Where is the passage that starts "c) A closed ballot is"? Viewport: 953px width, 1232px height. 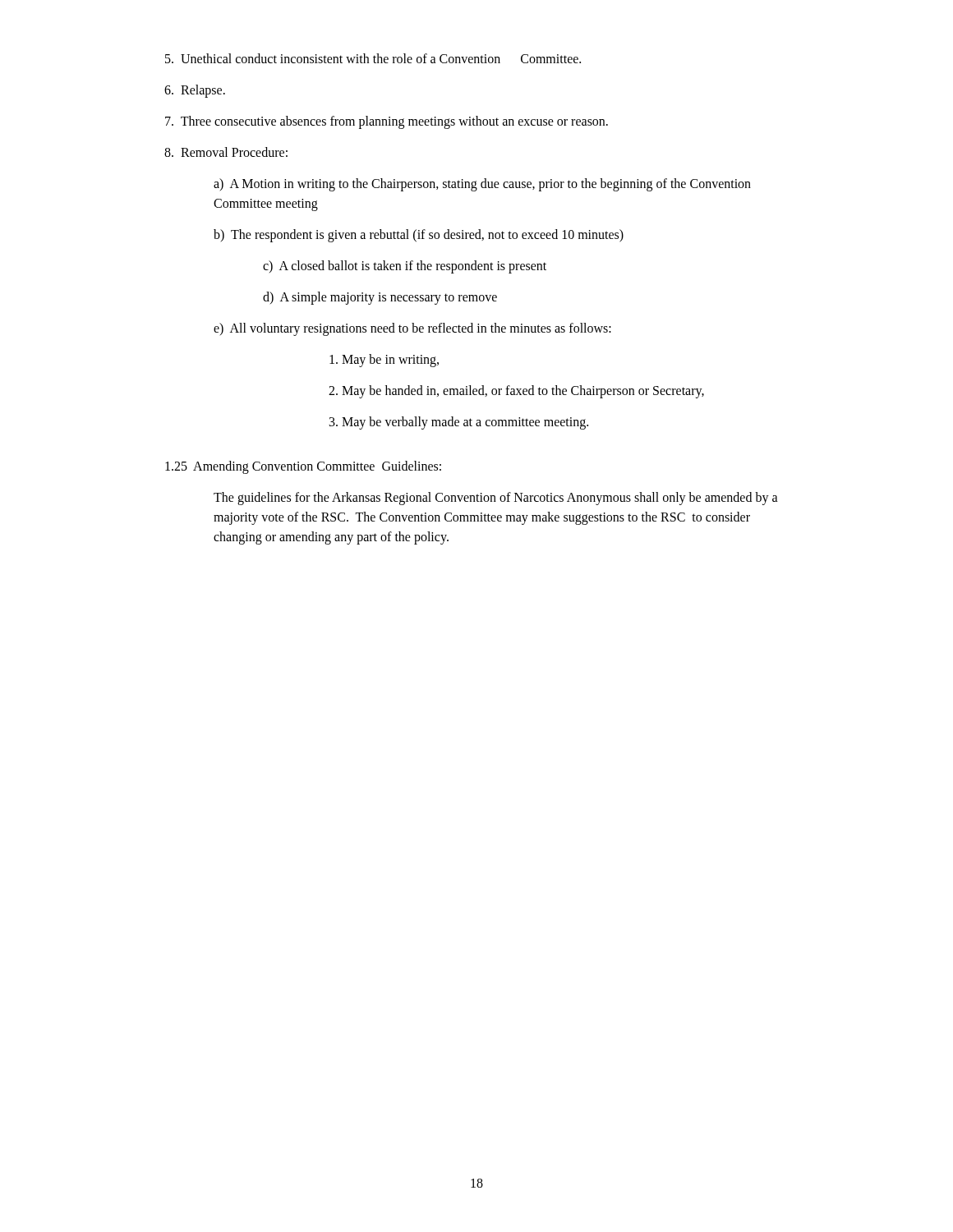405,266
